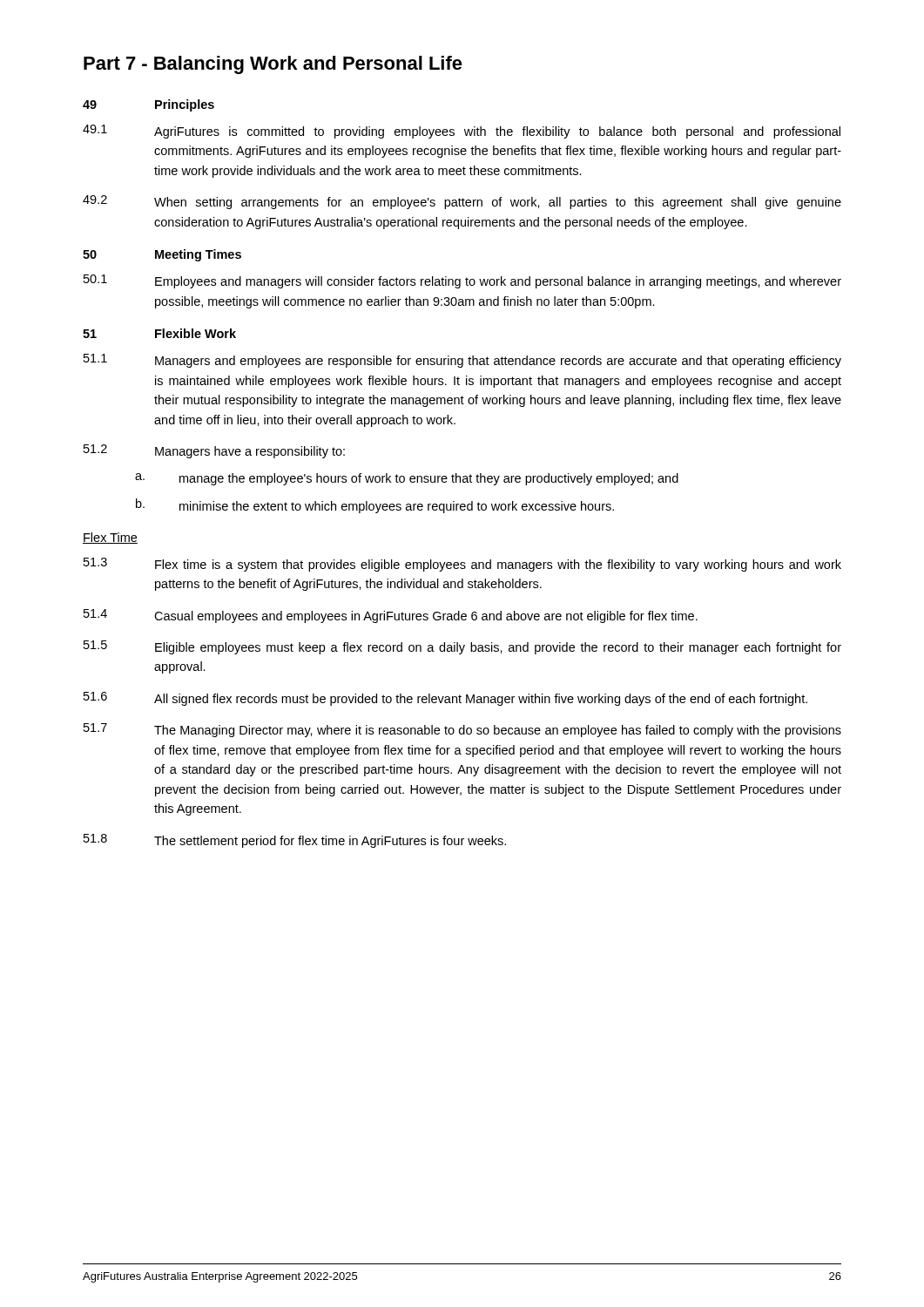Locate the block of text that opens with "a. manage the"
924x1307 pixels.
tap(488, 478)
